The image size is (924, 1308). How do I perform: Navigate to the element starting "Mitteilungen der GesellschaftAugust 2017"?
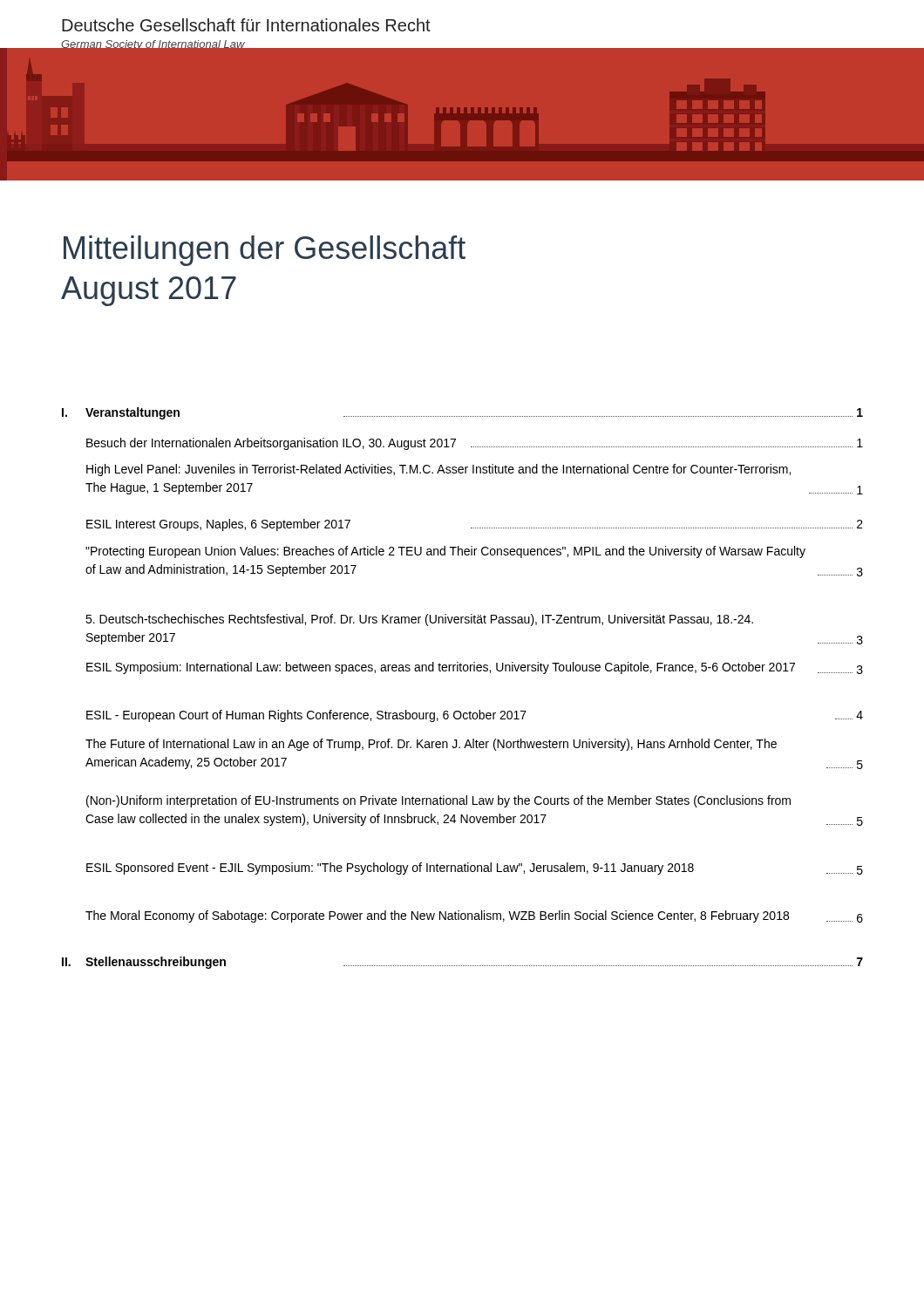point(263,269)
